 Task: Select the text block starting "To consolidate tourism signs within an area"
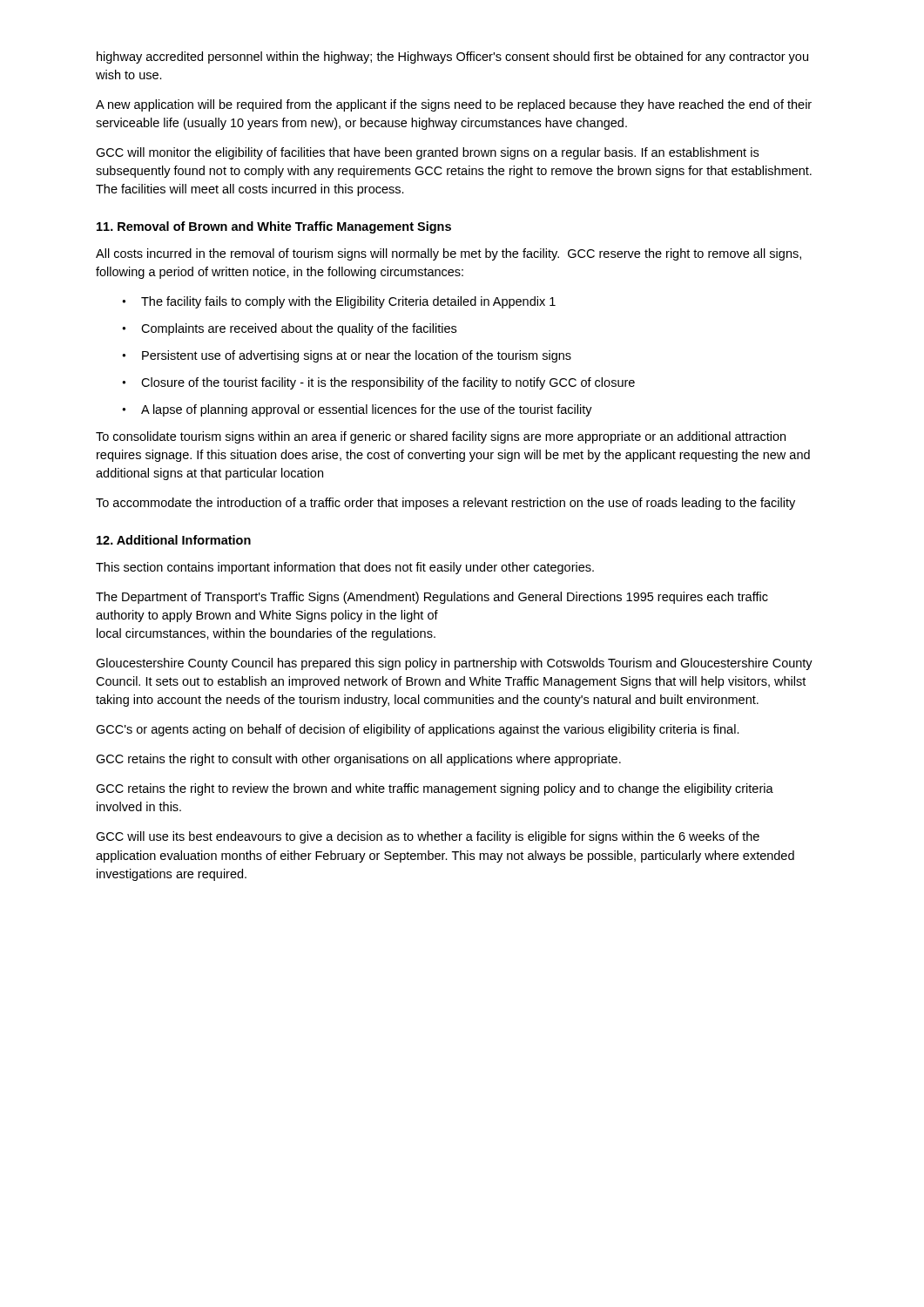[x=453, y=455]
